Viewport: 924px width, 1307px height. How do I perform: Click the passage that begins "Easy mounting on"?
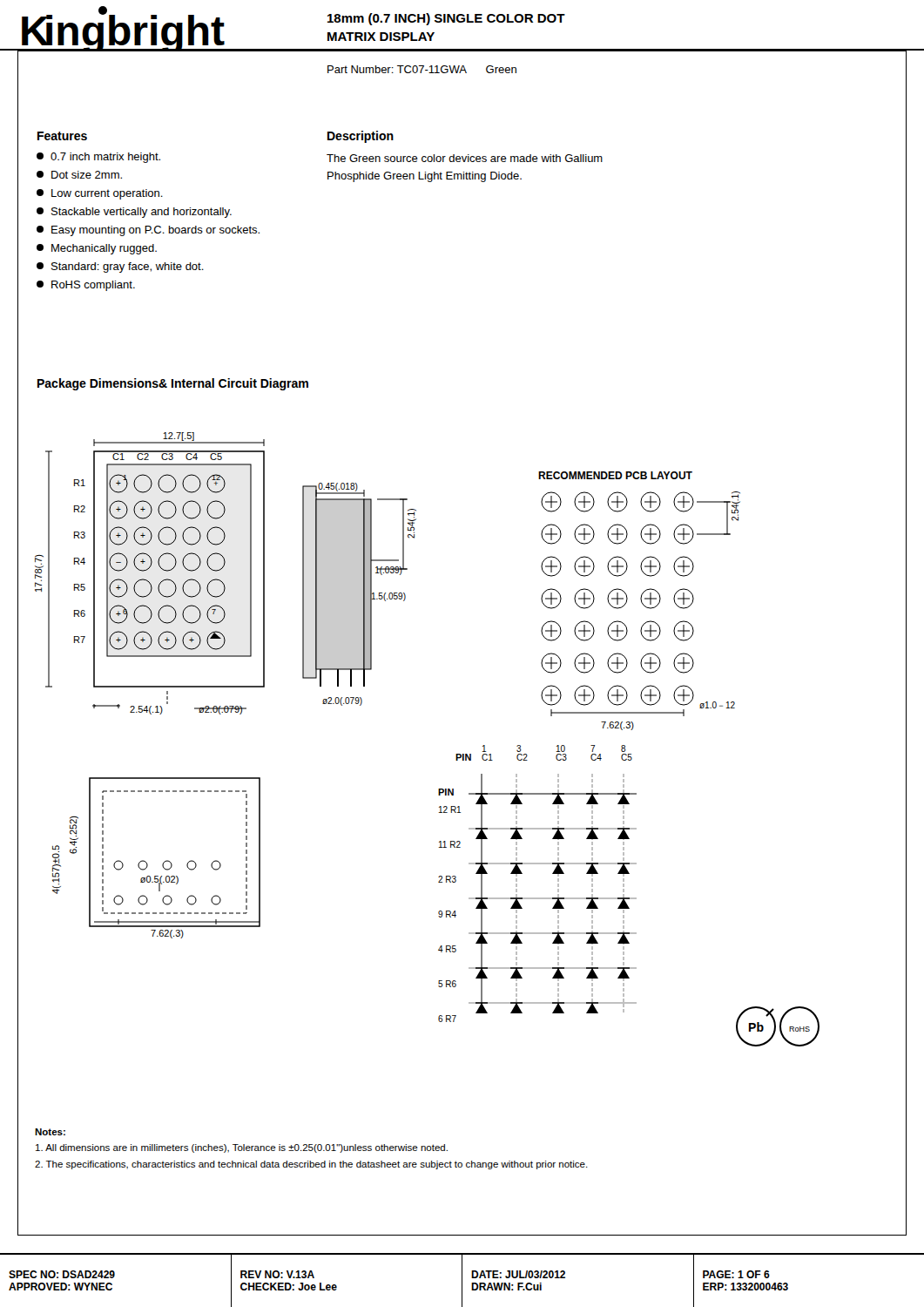(x=149, y=230)
